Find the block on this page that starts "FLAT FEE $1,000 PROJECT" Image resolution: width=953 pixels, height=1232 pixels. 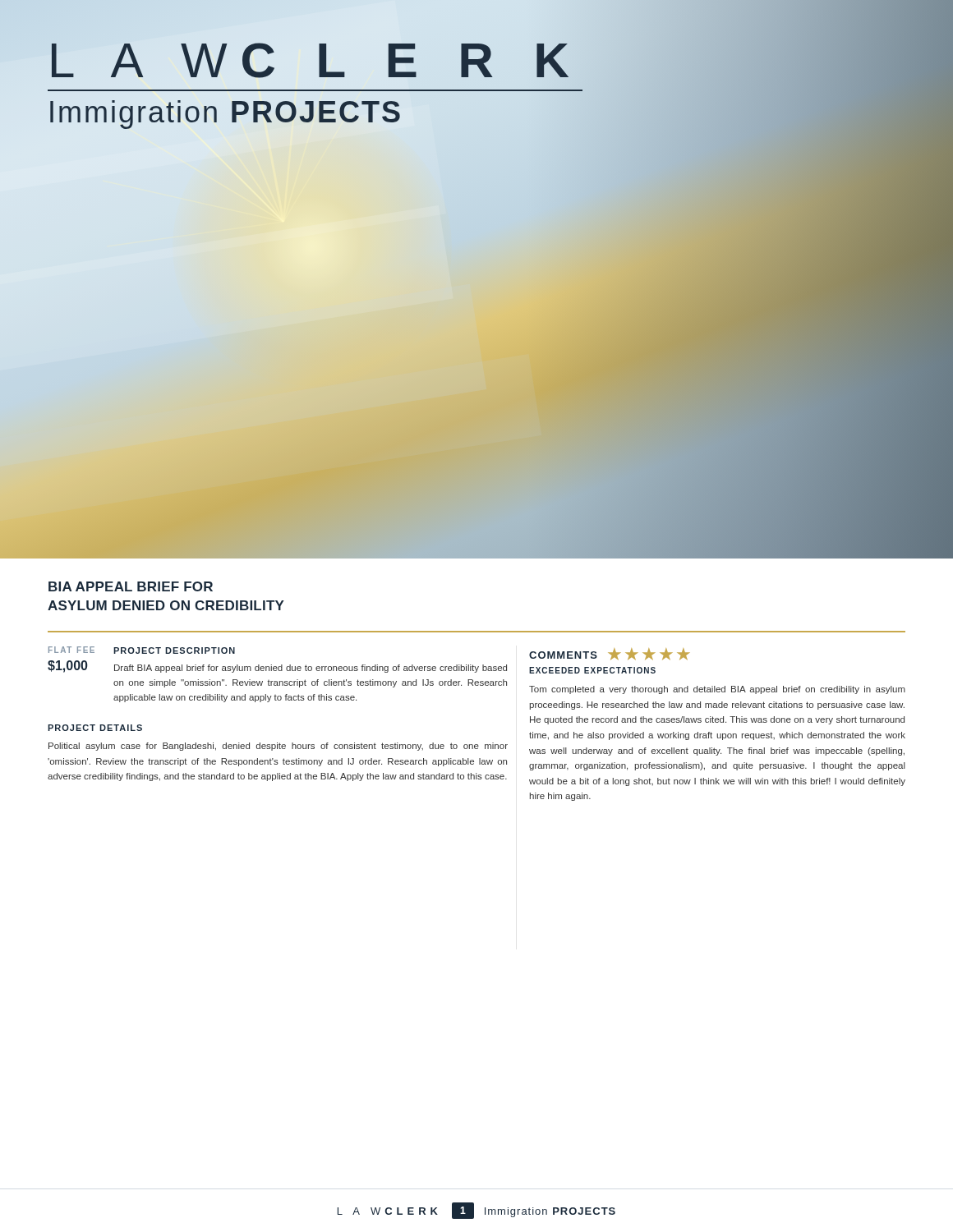tap(142, 650)
